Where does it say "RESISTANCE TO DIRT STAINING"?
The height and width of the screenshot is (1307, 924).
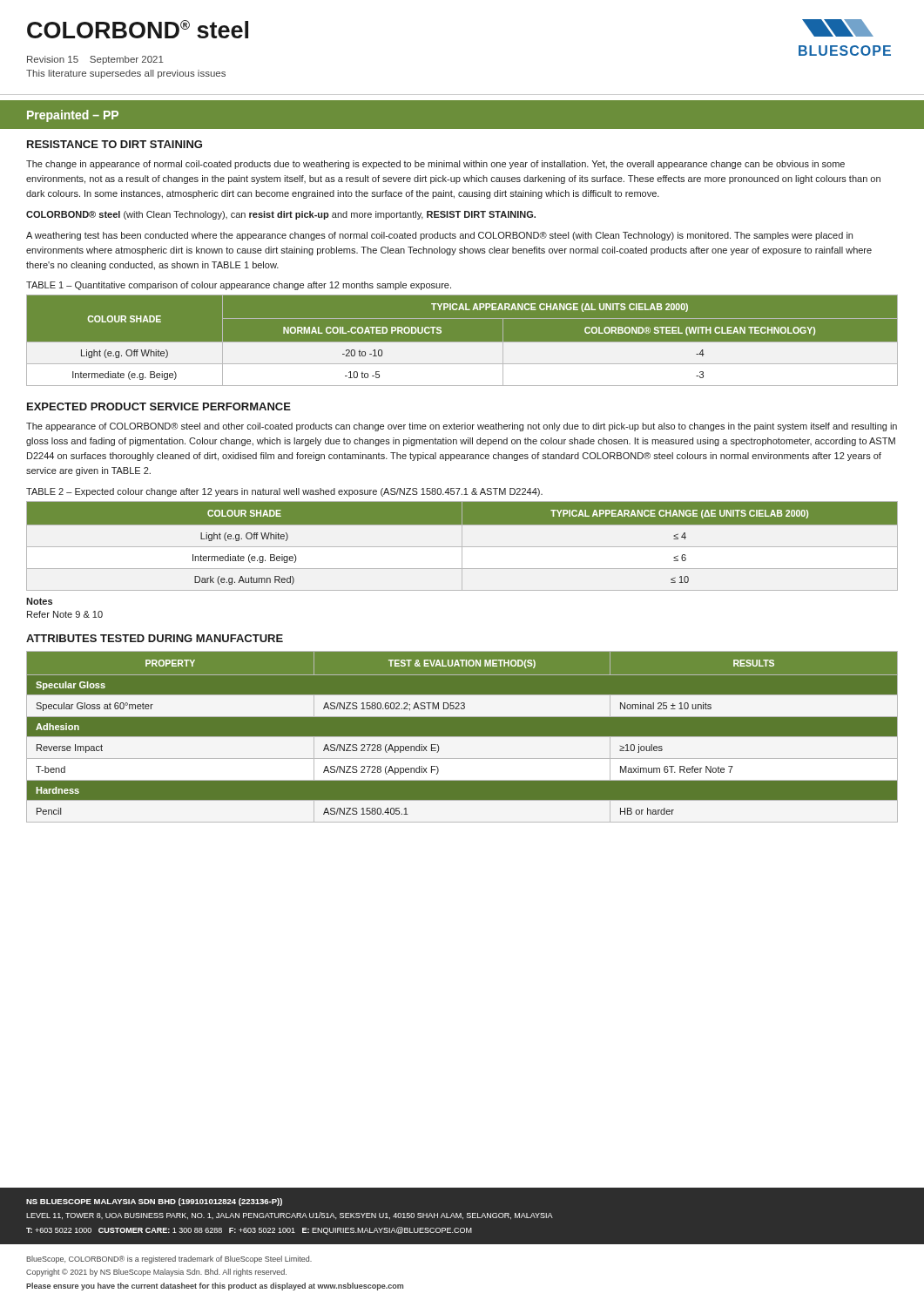coord(115,144)
